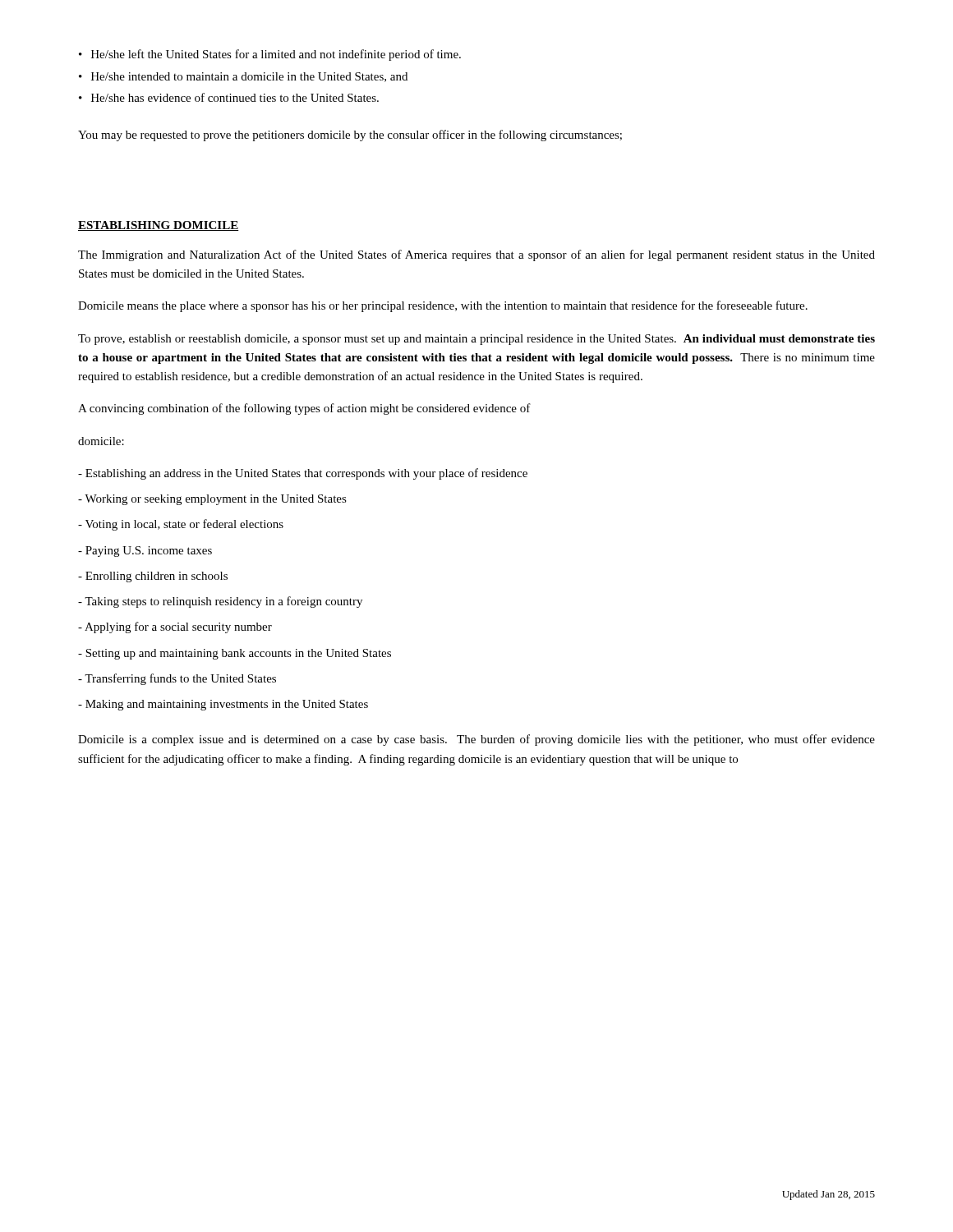
Task: Locate the text block that reads "A convincing combination of"
Action: [304, 408]
